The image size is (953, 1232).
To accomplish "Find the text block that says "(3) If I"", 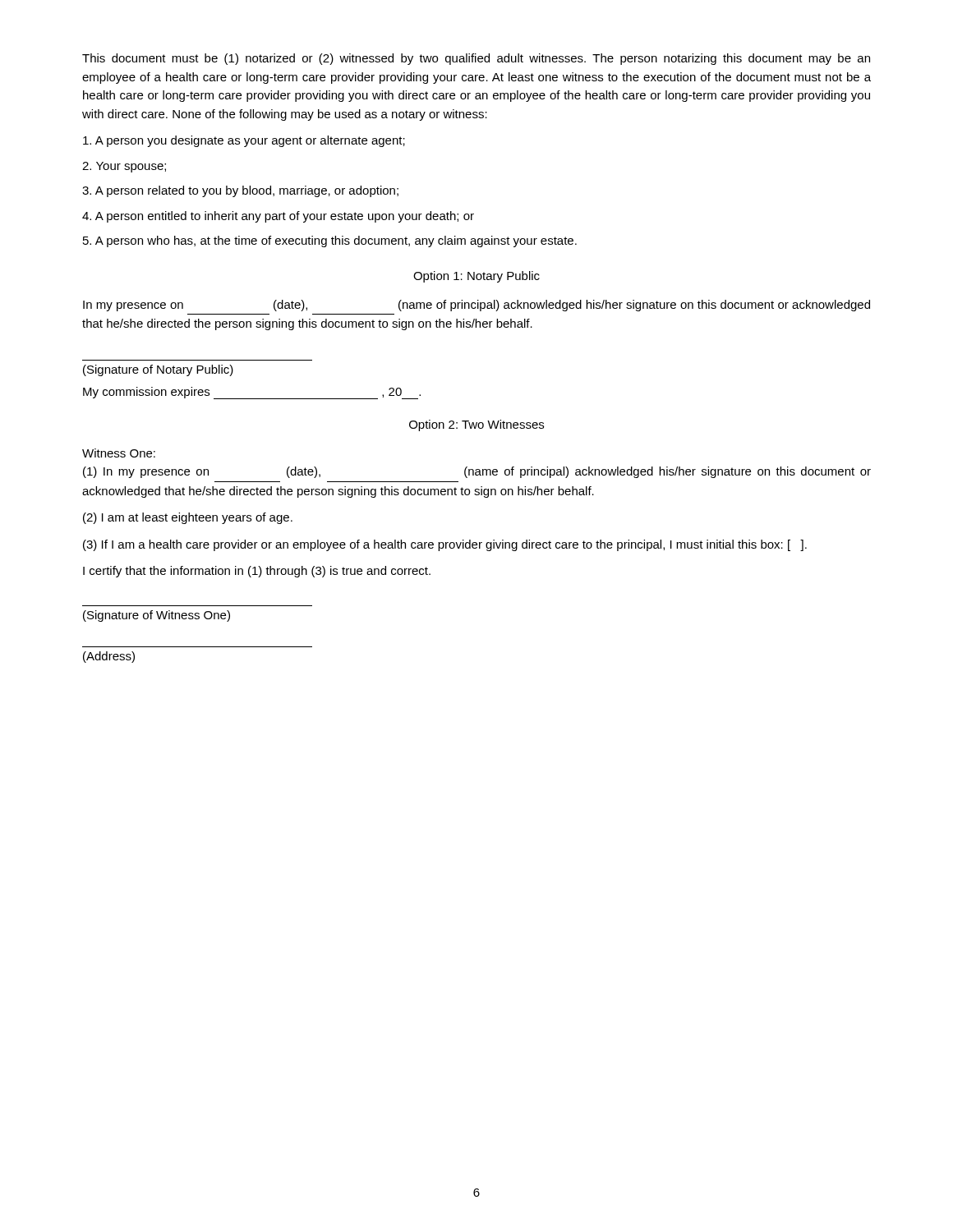I will click(x=445, y=544).
